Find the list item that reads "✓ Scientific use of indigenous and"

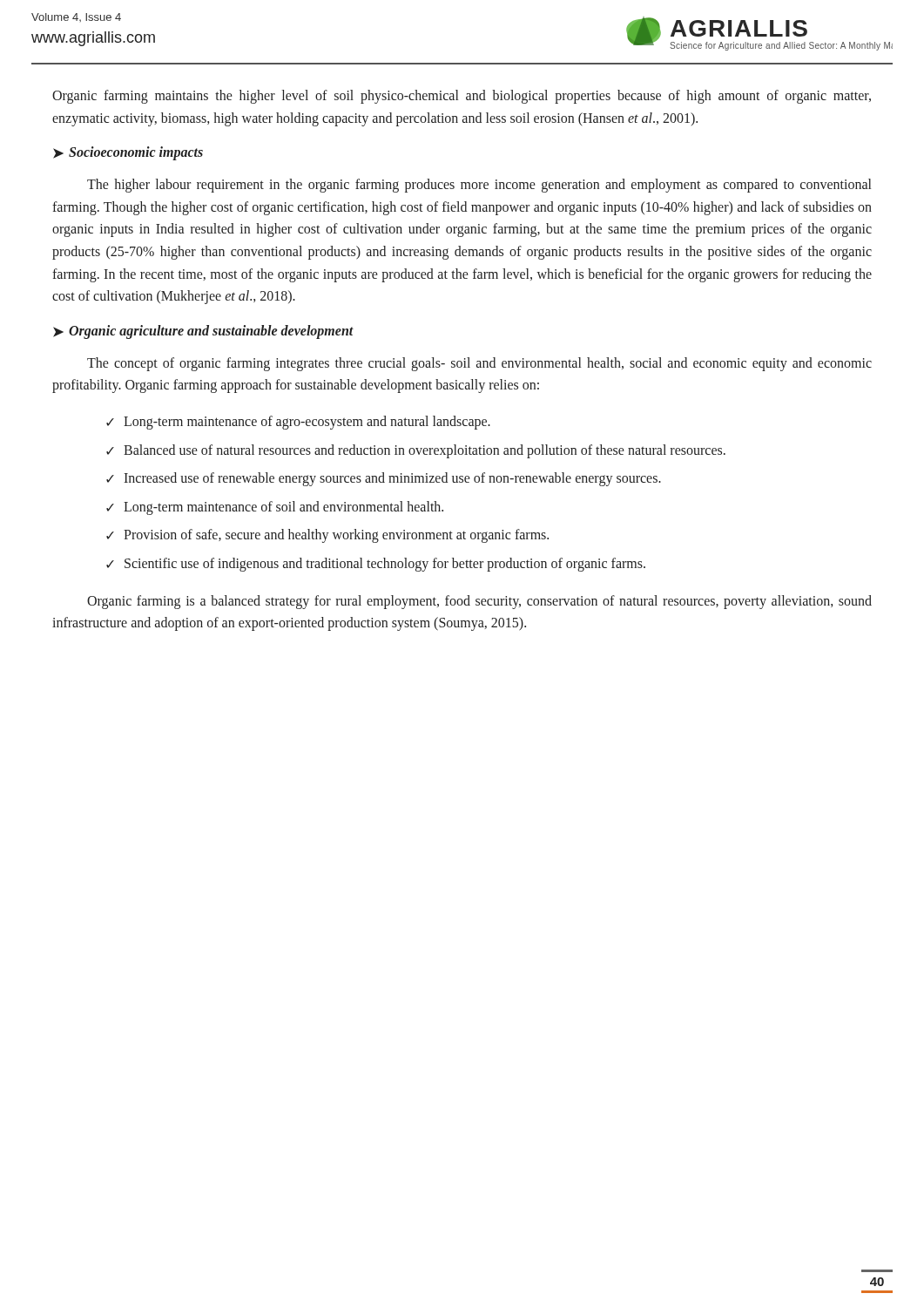488,564
